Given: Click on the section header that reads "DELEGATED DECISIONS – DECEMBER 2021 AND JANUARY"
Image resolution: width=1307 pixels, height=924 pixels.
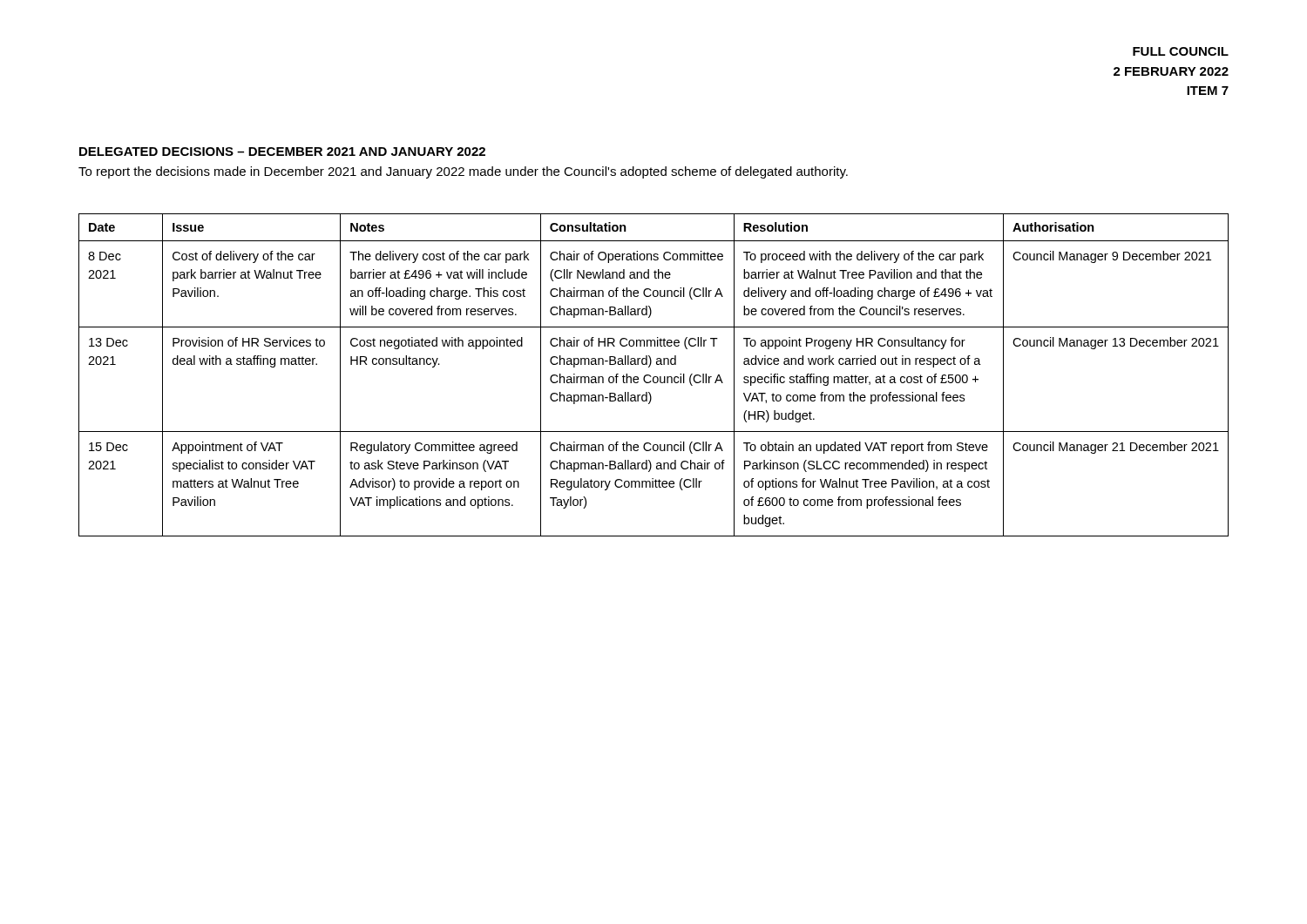Looking at the screenshot, I should click(654, 161).
